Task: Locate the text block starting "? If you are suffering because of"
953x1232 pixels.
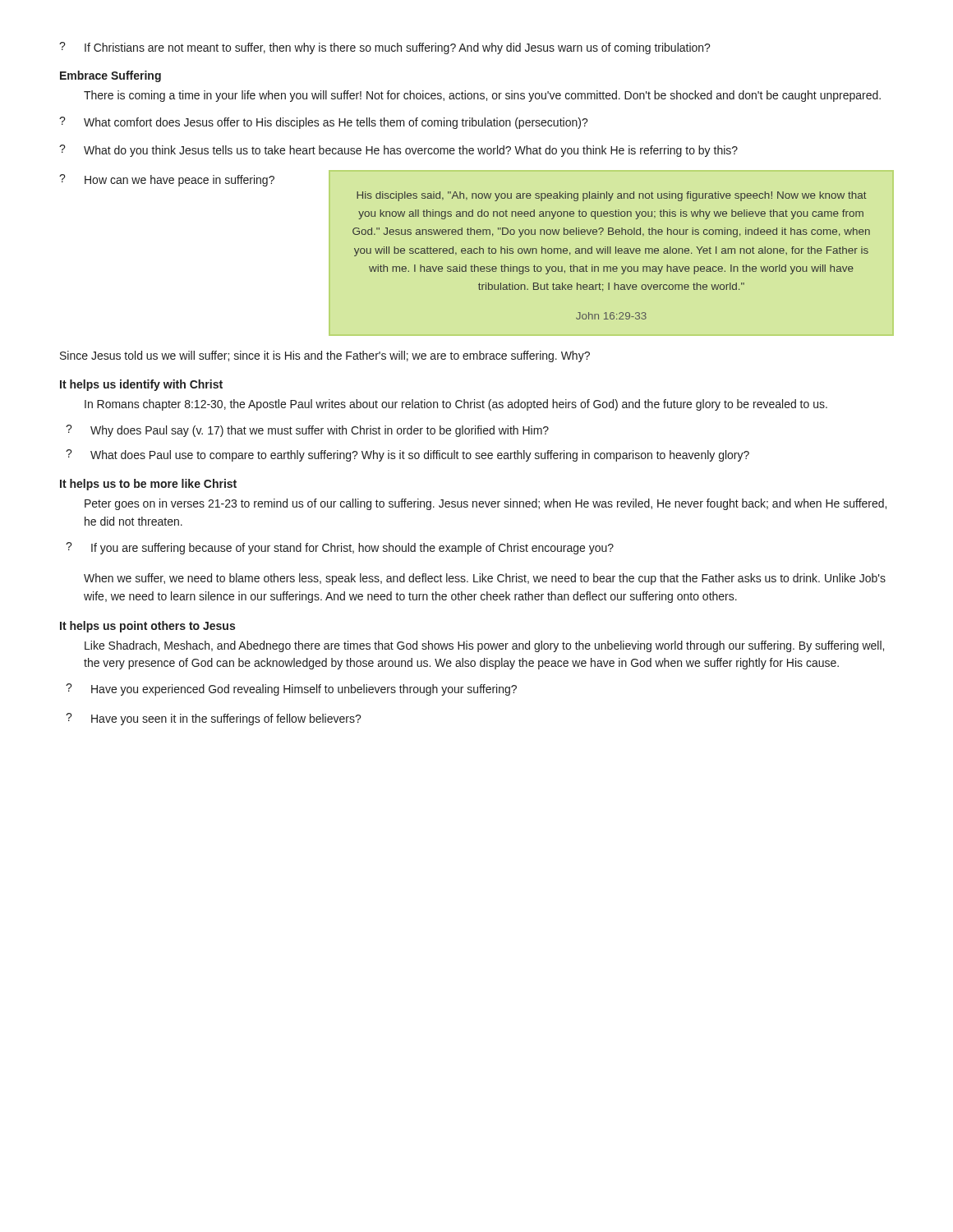Action: click(340, 548)
